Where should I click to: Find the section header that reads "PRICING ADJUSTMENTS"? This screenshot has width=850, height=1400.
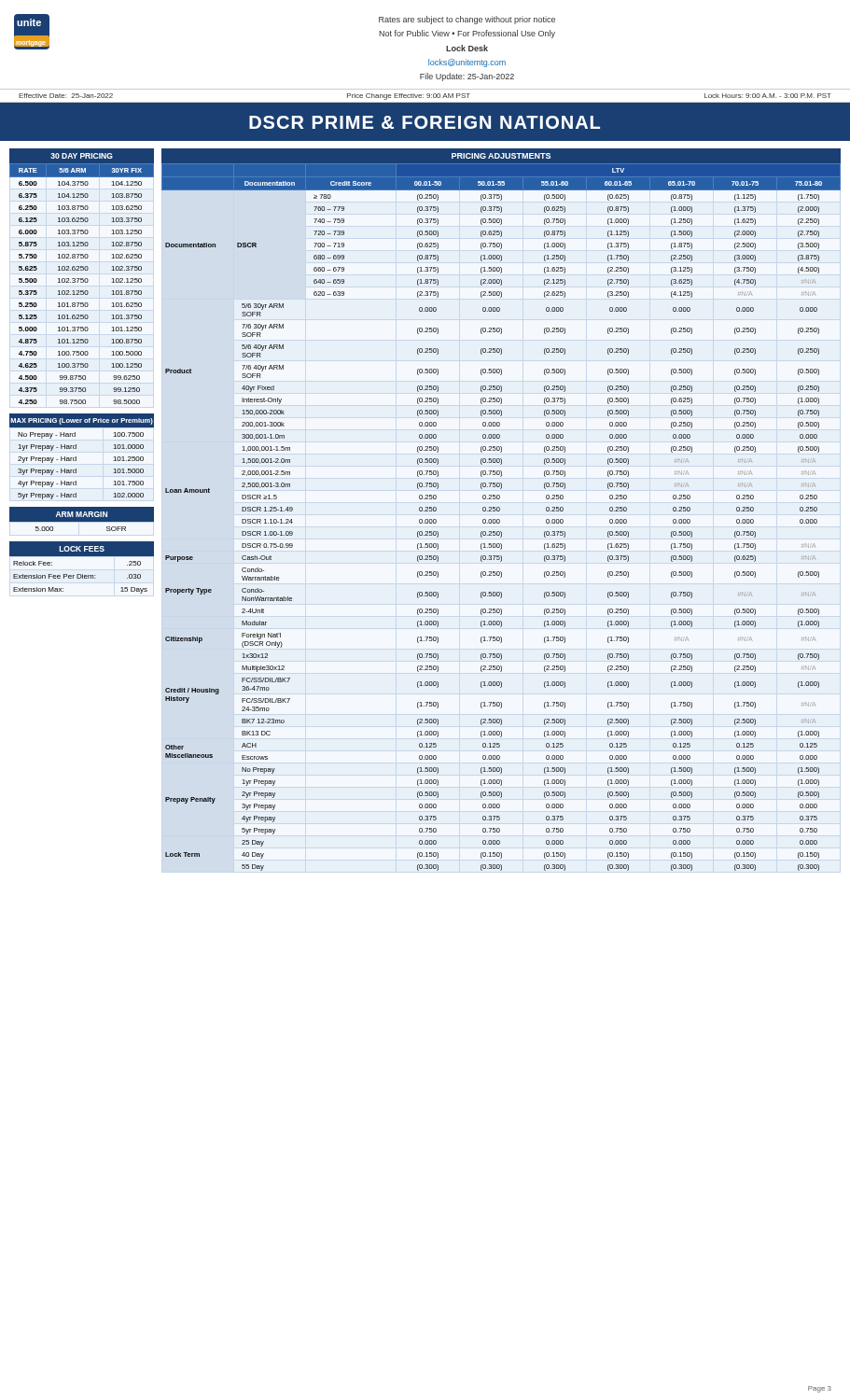tap(501, 156)
